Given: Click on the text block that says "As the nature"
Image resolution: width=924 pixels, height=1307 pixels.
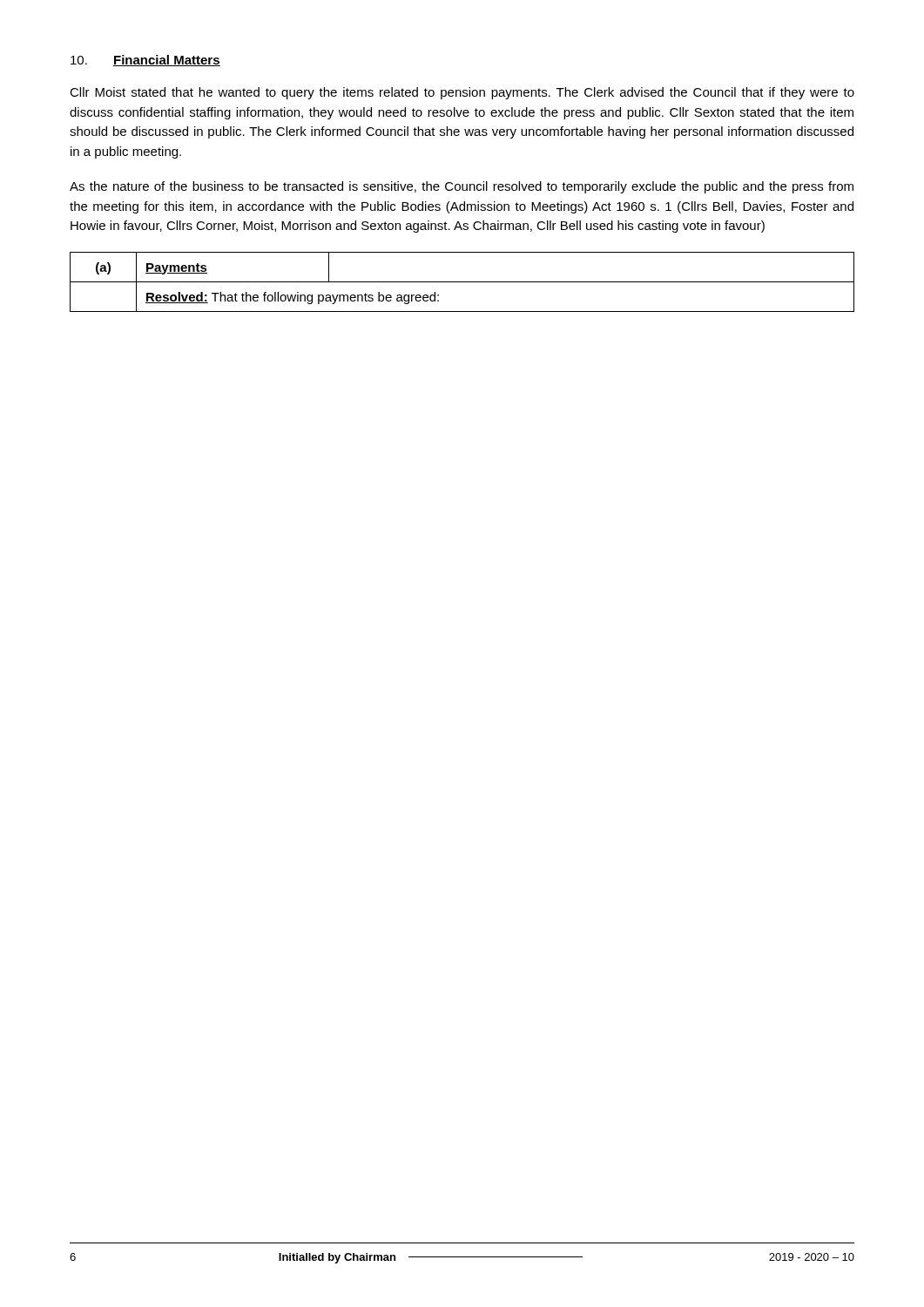Looking at the screenshot, I should [462, 206].
